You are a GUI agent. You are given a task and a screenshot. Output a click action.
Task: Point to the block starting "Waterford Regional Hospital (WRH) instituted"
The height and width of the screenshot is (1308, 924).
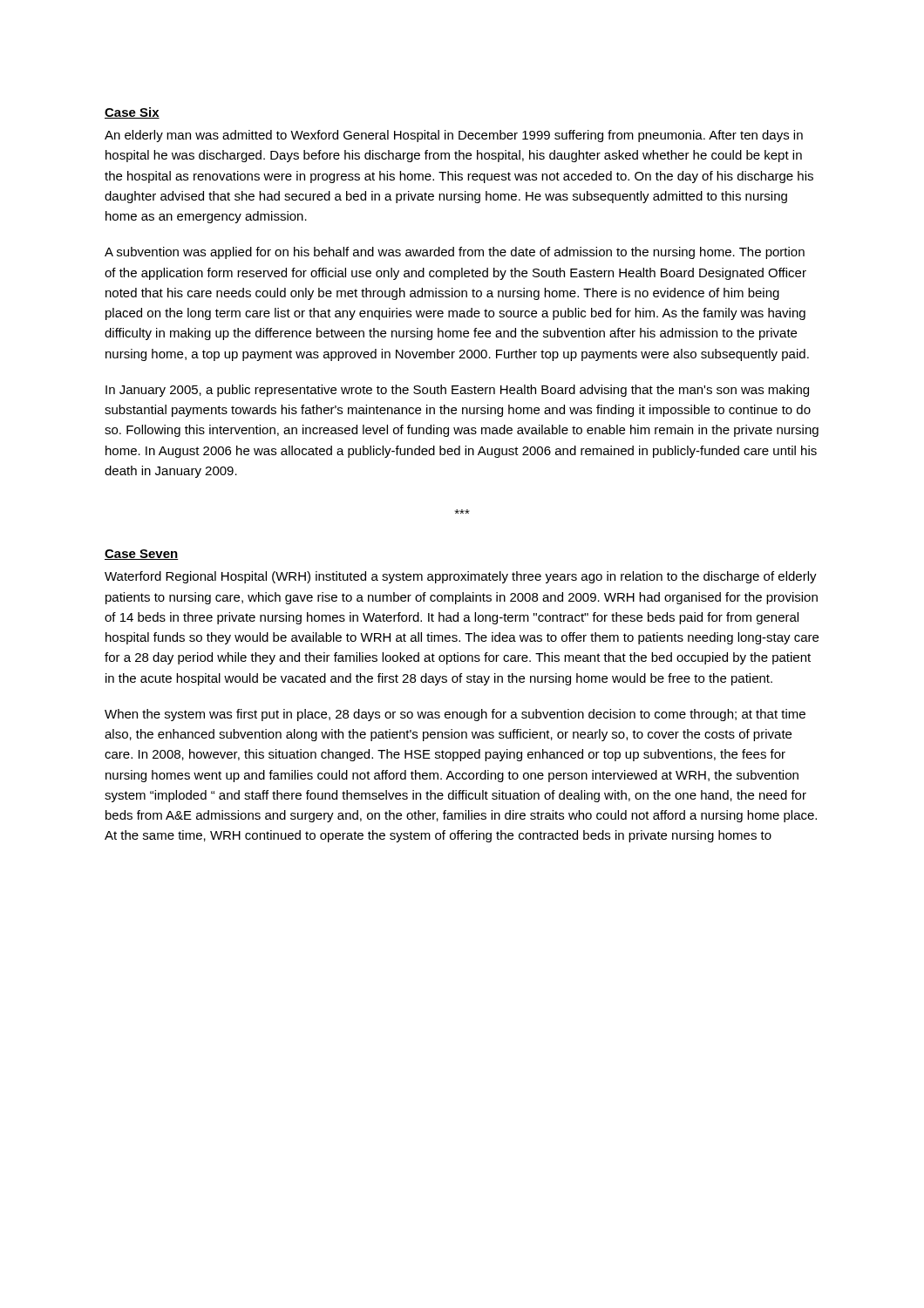click(462, 627)
